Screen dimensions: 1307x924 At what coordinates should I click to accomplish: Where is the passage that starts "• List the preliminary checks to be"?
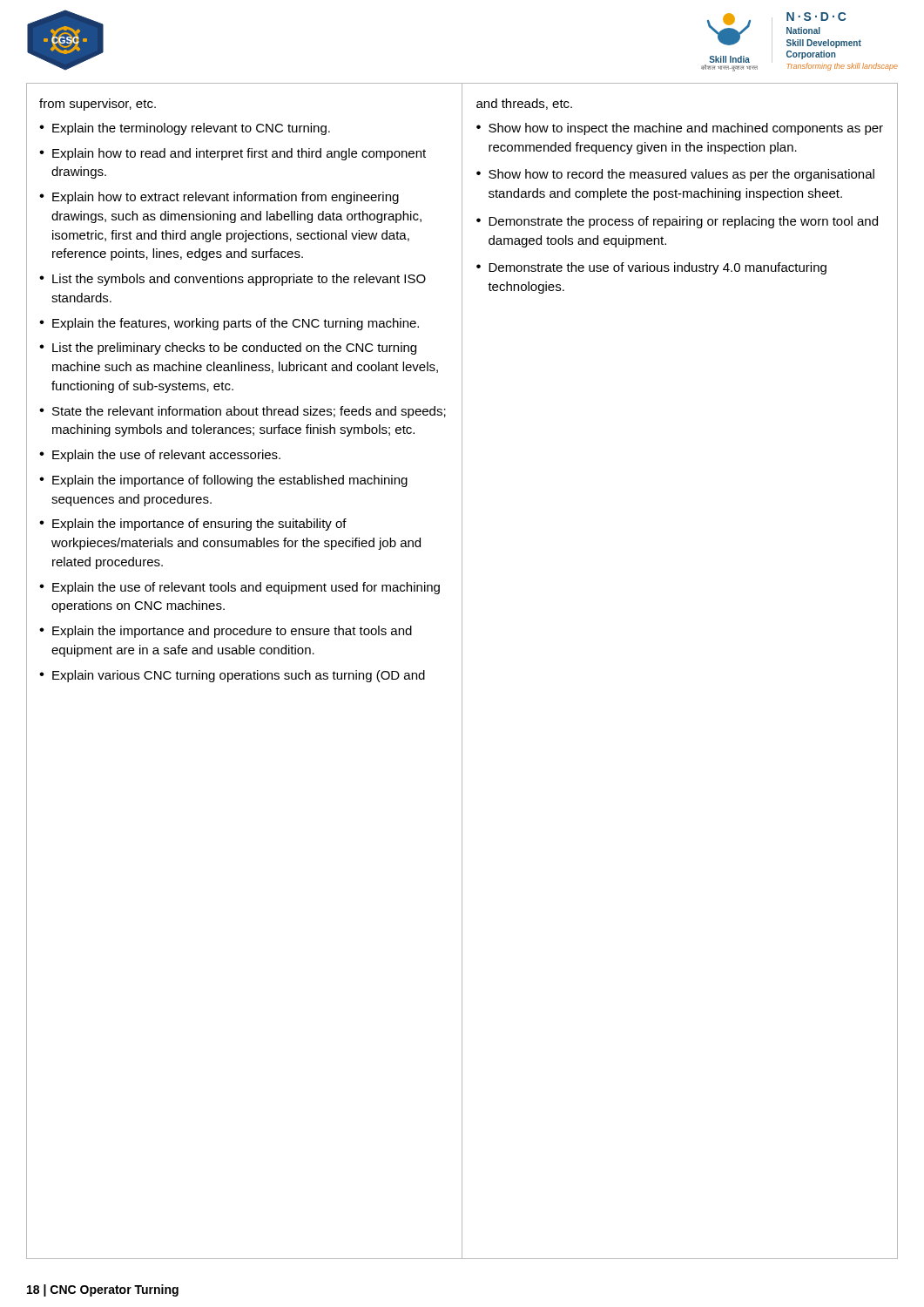click(243, 367)
